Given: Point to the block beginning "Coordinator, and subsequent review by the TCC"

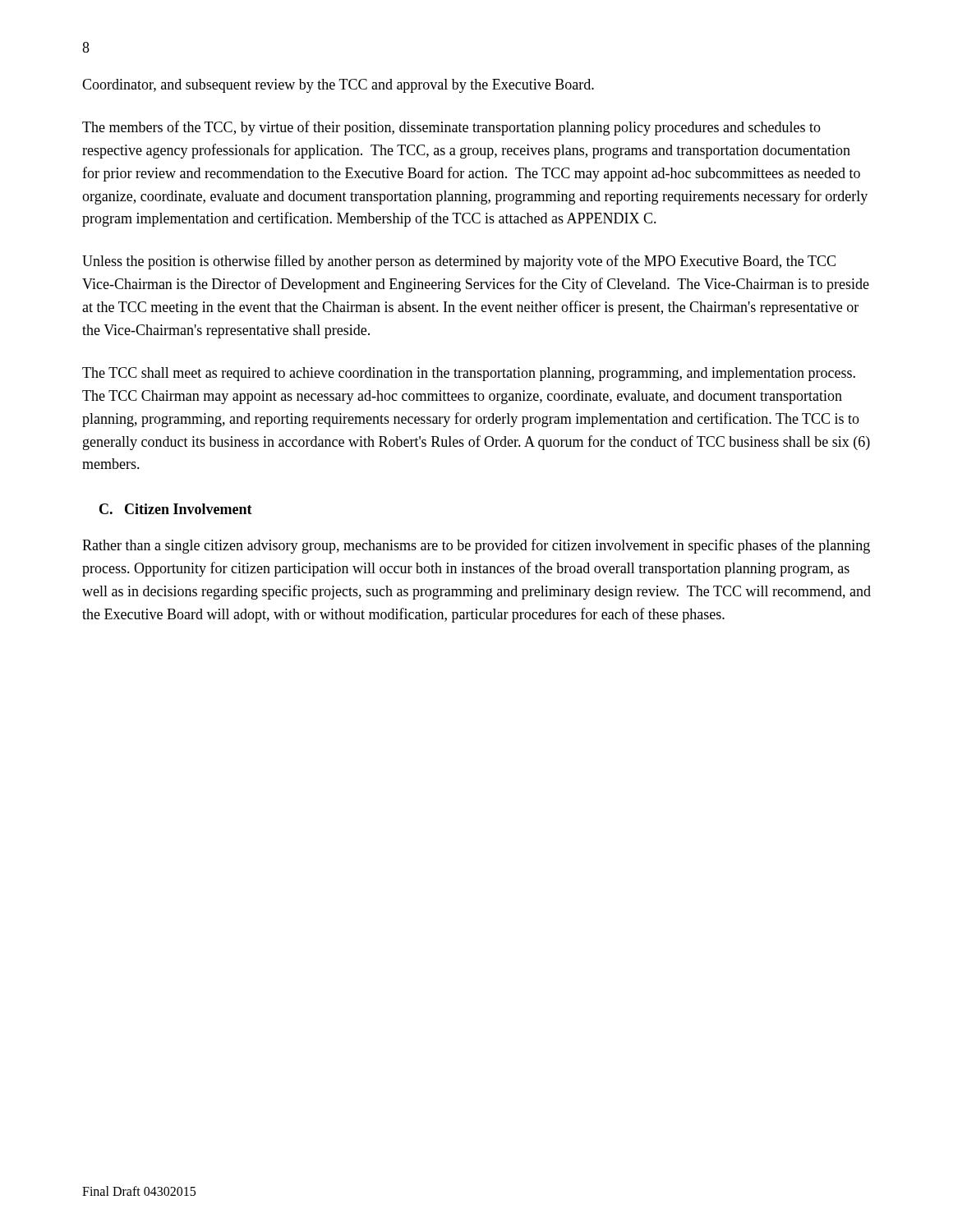Looking at the screenshot, I should coord(338,85).
